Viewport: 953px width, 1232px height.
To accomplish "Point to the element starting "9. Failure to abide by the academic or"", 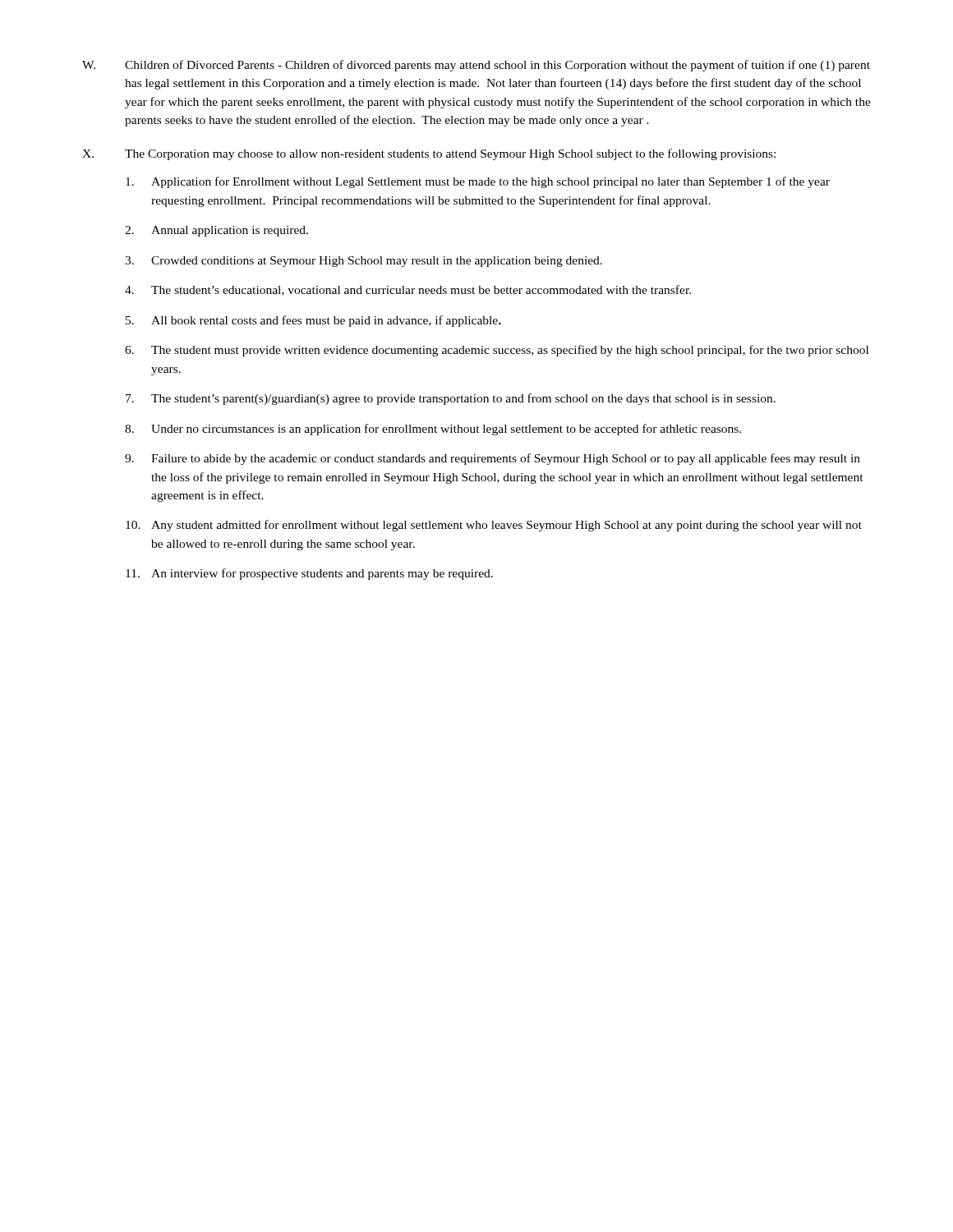I will click(498, 477).
